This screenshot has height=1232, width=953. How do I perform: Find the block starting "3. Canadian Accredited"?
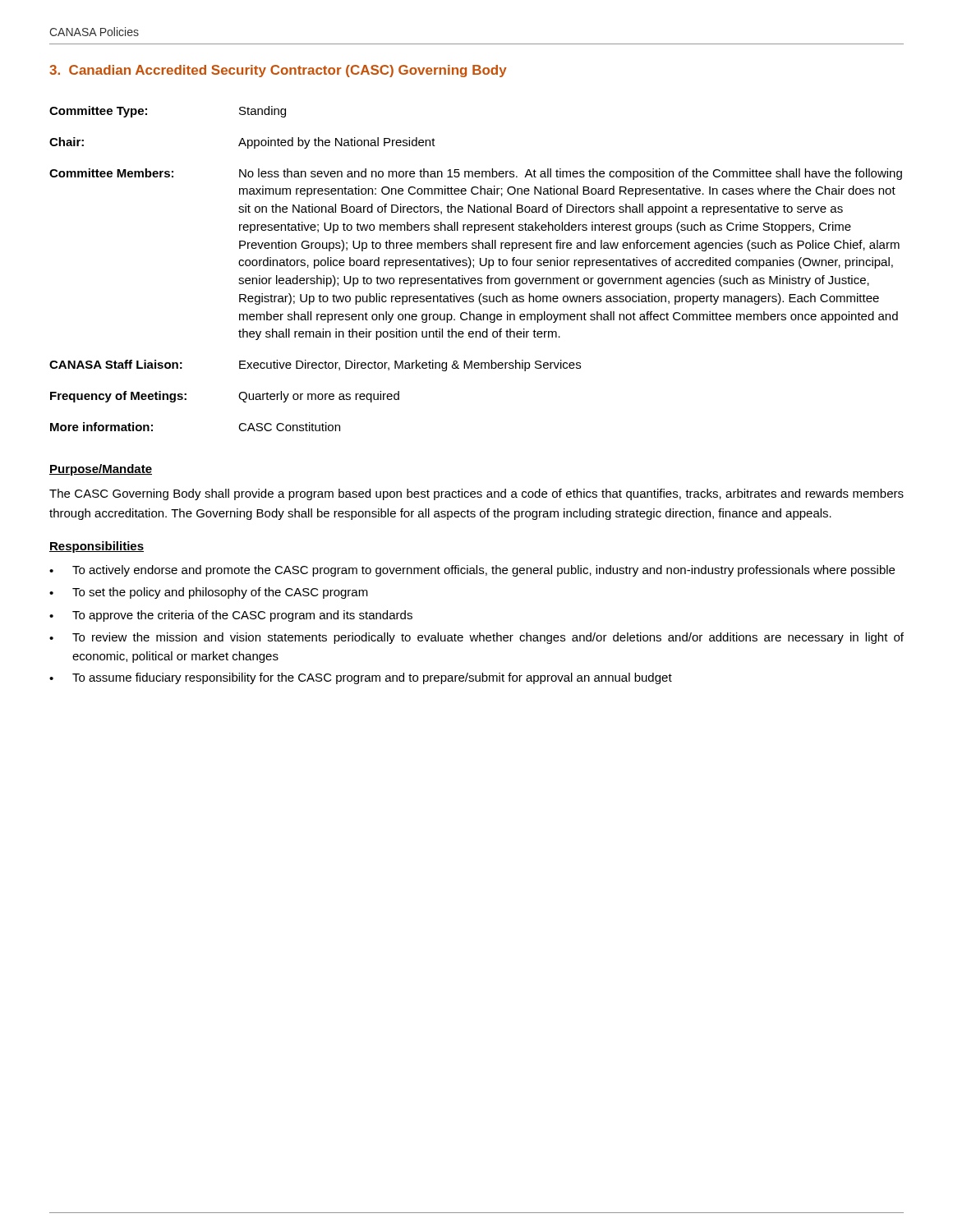[x=278, y=70]
